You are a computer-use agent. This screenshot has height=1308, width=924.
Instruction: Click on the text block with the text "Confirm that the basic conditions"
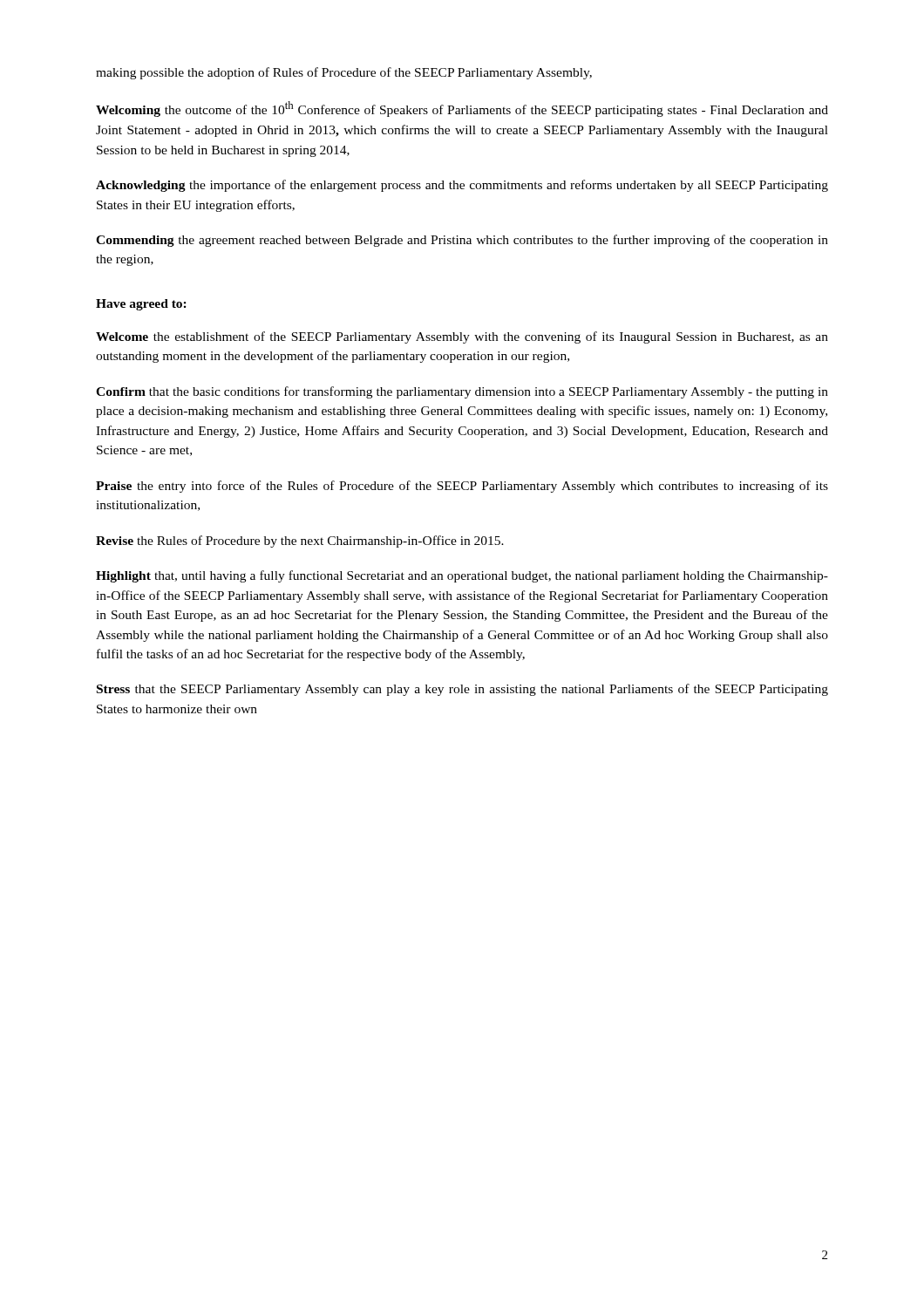[462, 420]
